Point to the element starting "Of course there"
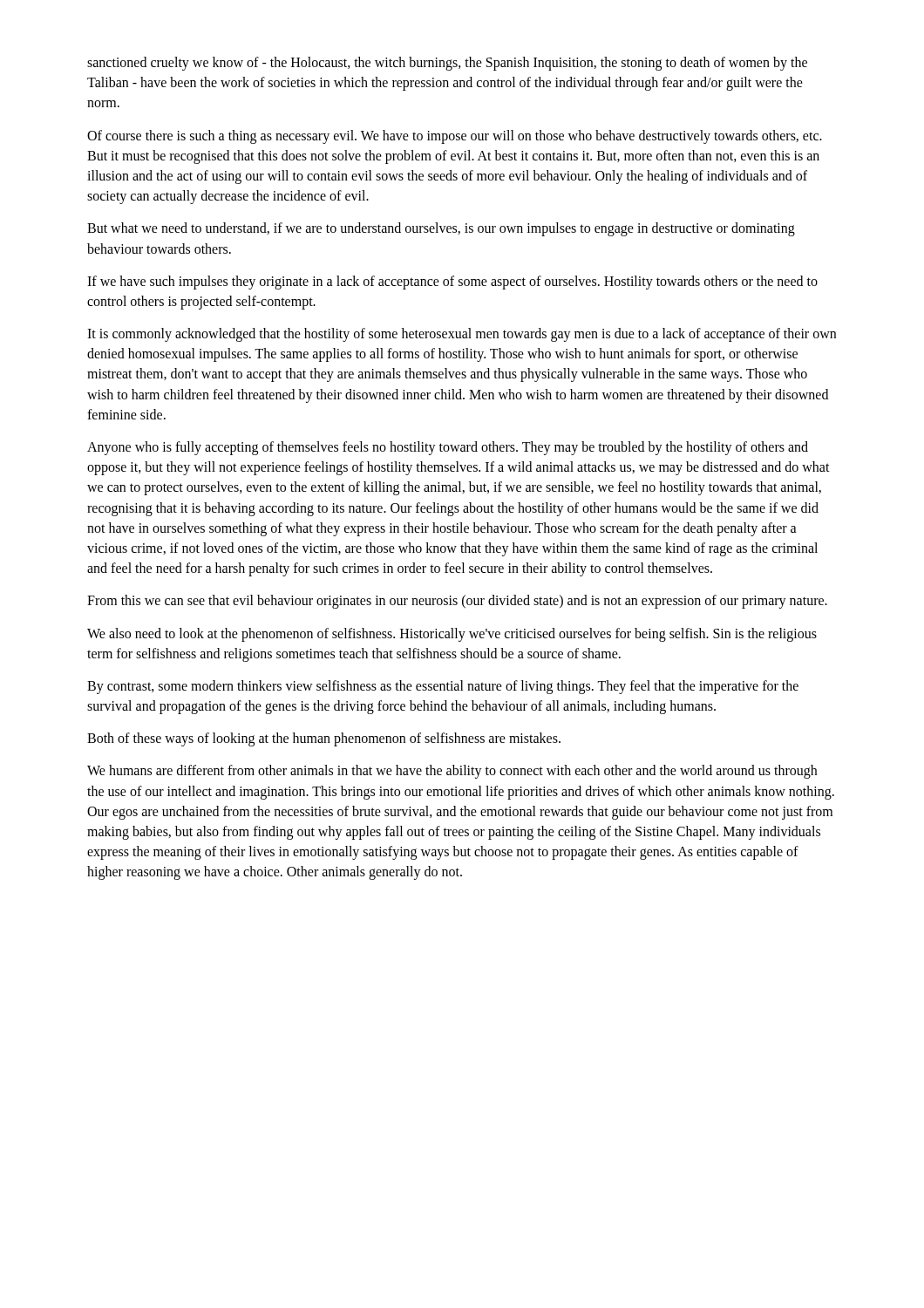 tap(455, 166)
